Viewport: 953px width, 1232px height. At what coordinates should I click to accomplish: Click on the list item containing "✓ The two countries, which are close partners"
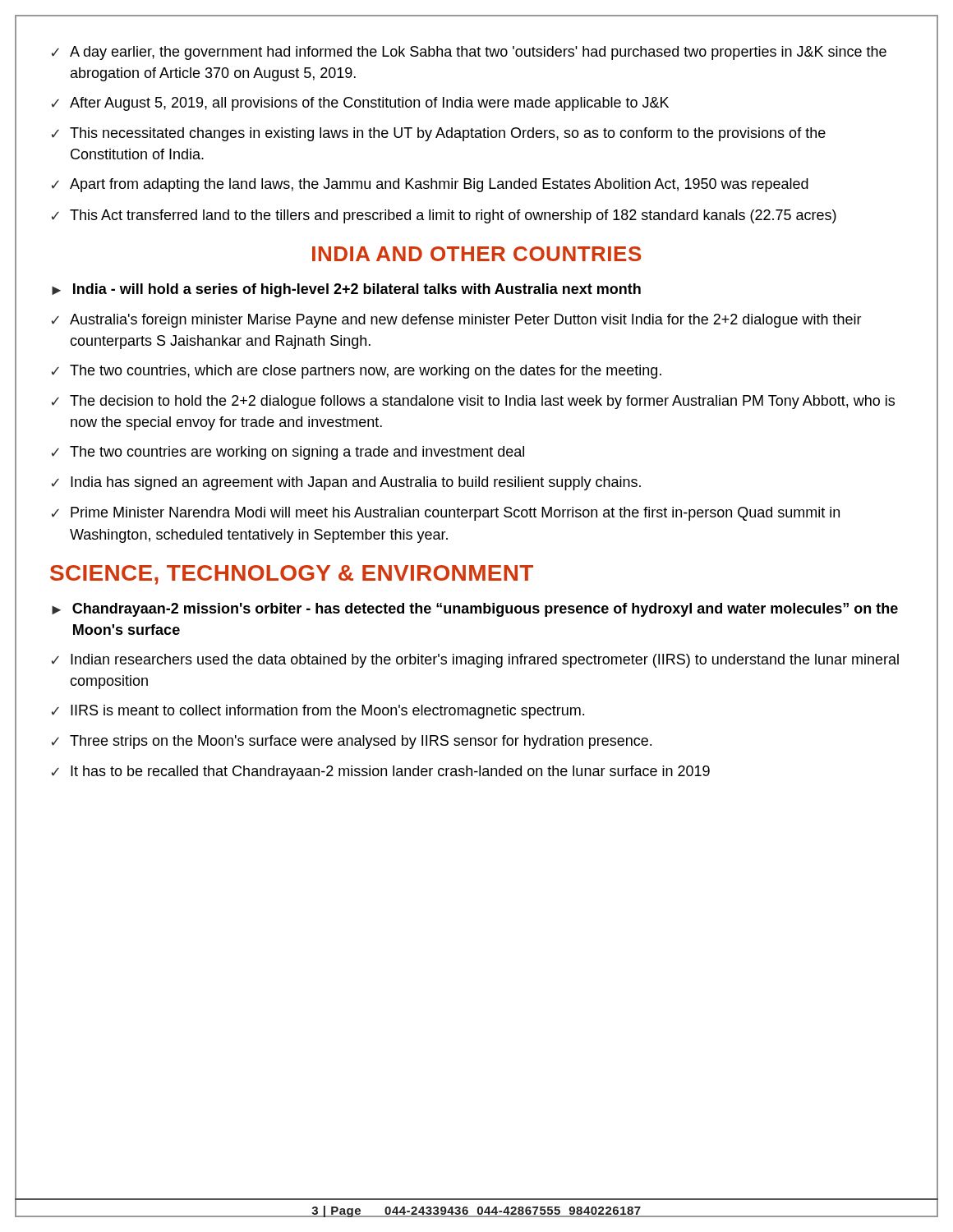[356, 371]
